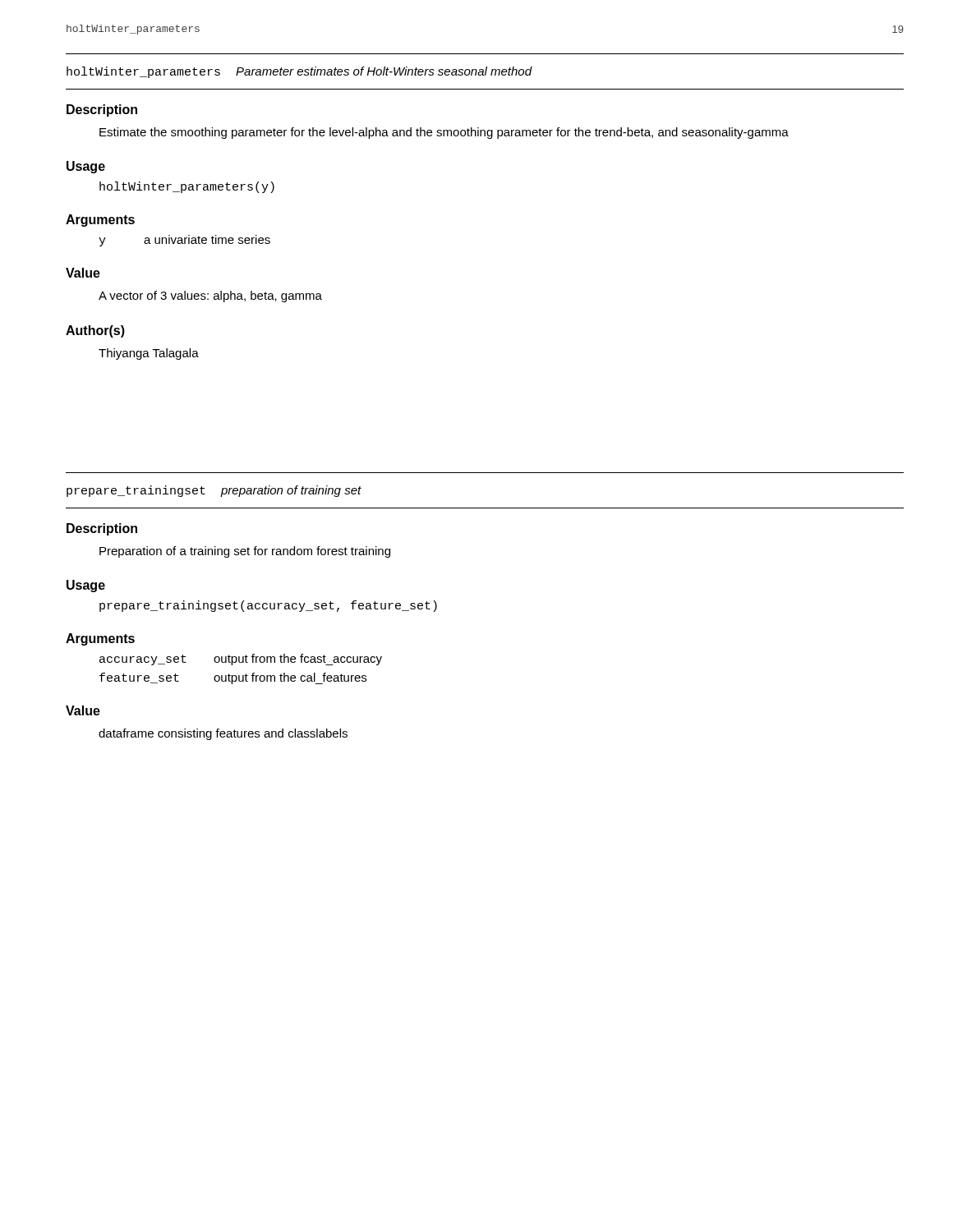The width and height of the screenshot is (953, 1232).
Task: Locate the text block with the text "dataframe consisting features"
Action: 223,733
